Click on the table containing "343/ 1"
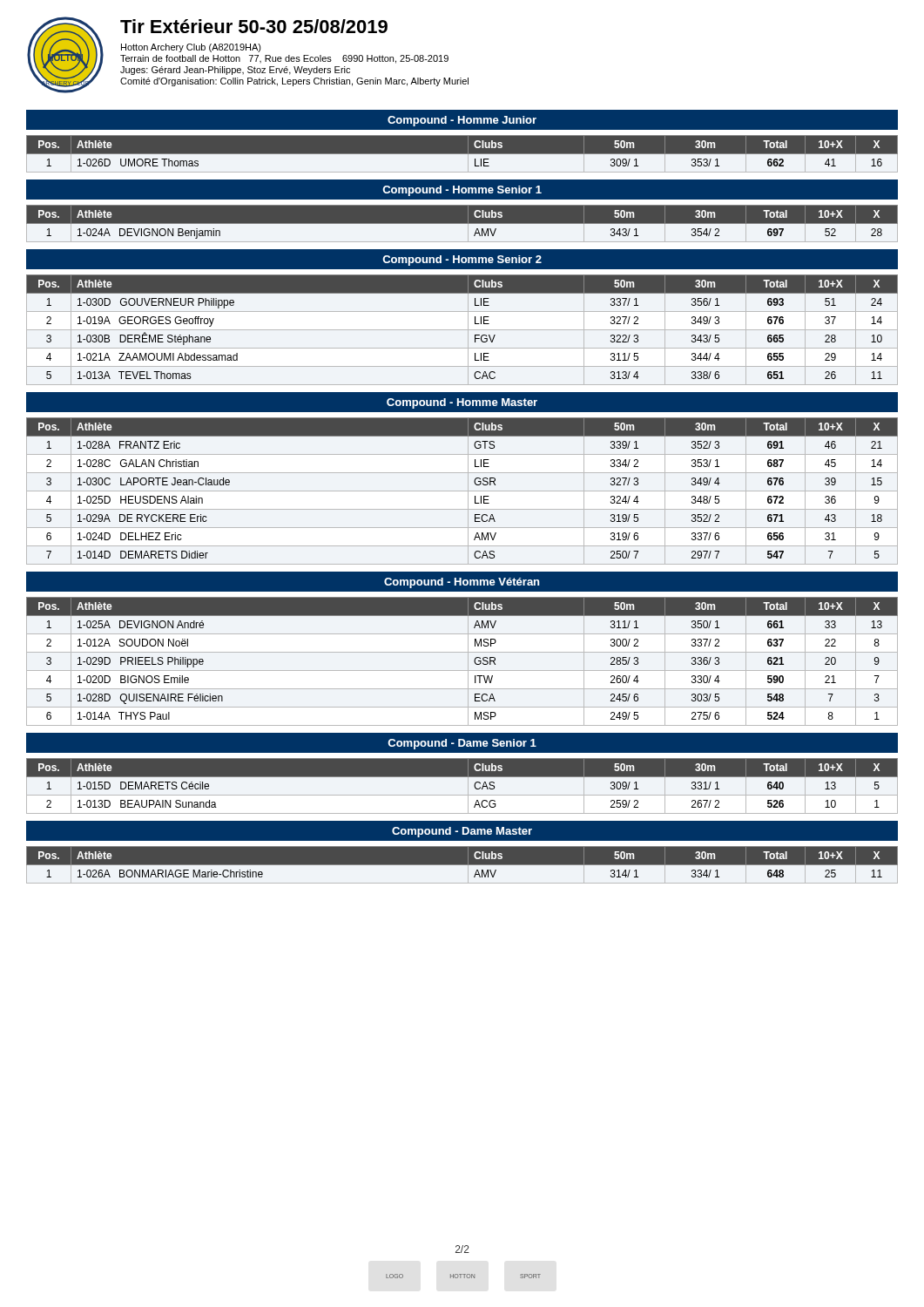Viewport: 924px width, 1307px height. click(462, 223)
